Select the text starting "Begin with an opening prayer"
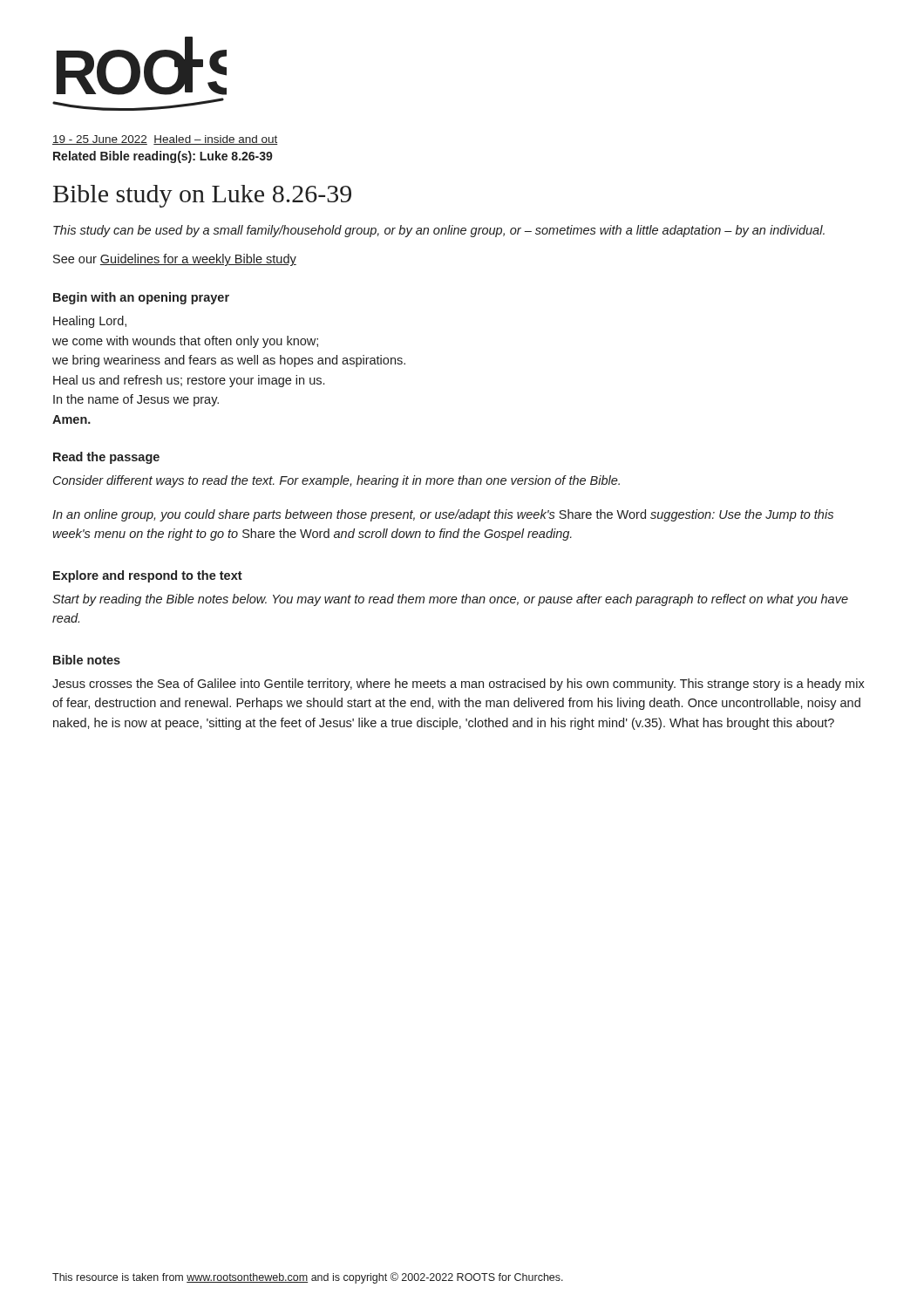 [141, 298]
